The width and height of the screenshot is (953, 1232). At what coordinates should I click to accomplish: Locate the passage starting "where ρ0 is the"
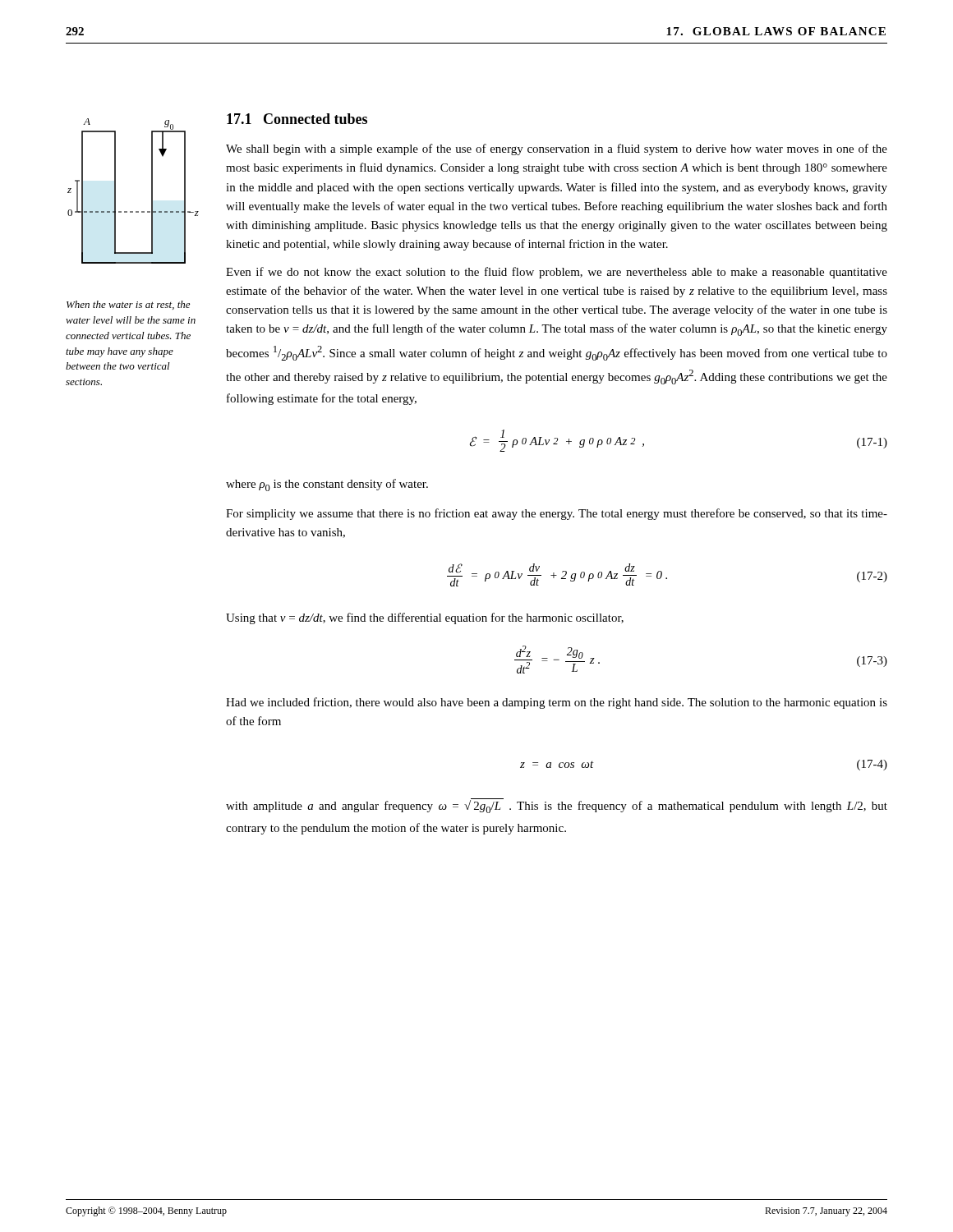pyautogui.click(x=327, y=485)
